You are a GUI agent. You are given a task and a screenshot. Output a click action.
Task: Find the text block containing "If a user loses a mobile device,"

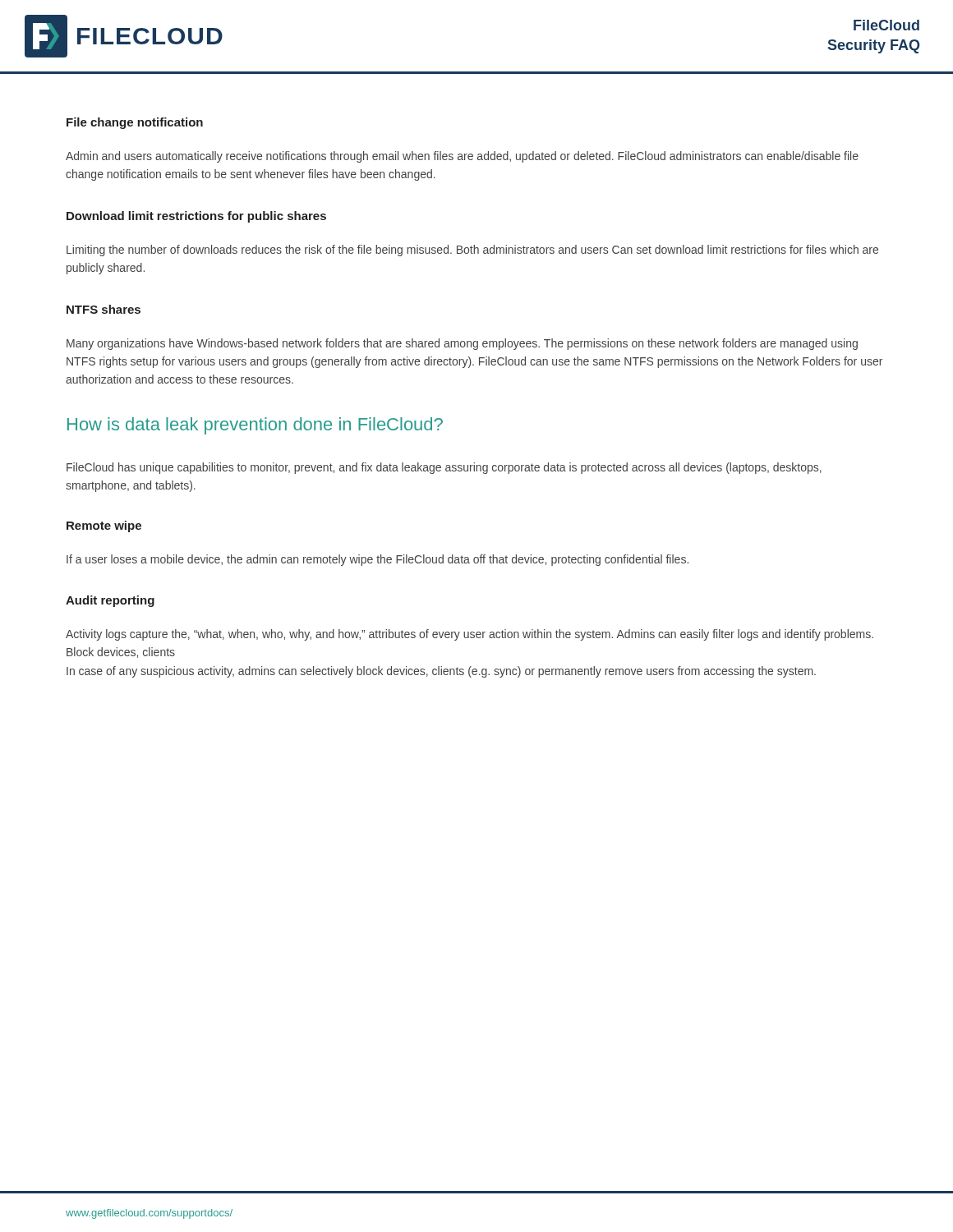coord(476,559)
